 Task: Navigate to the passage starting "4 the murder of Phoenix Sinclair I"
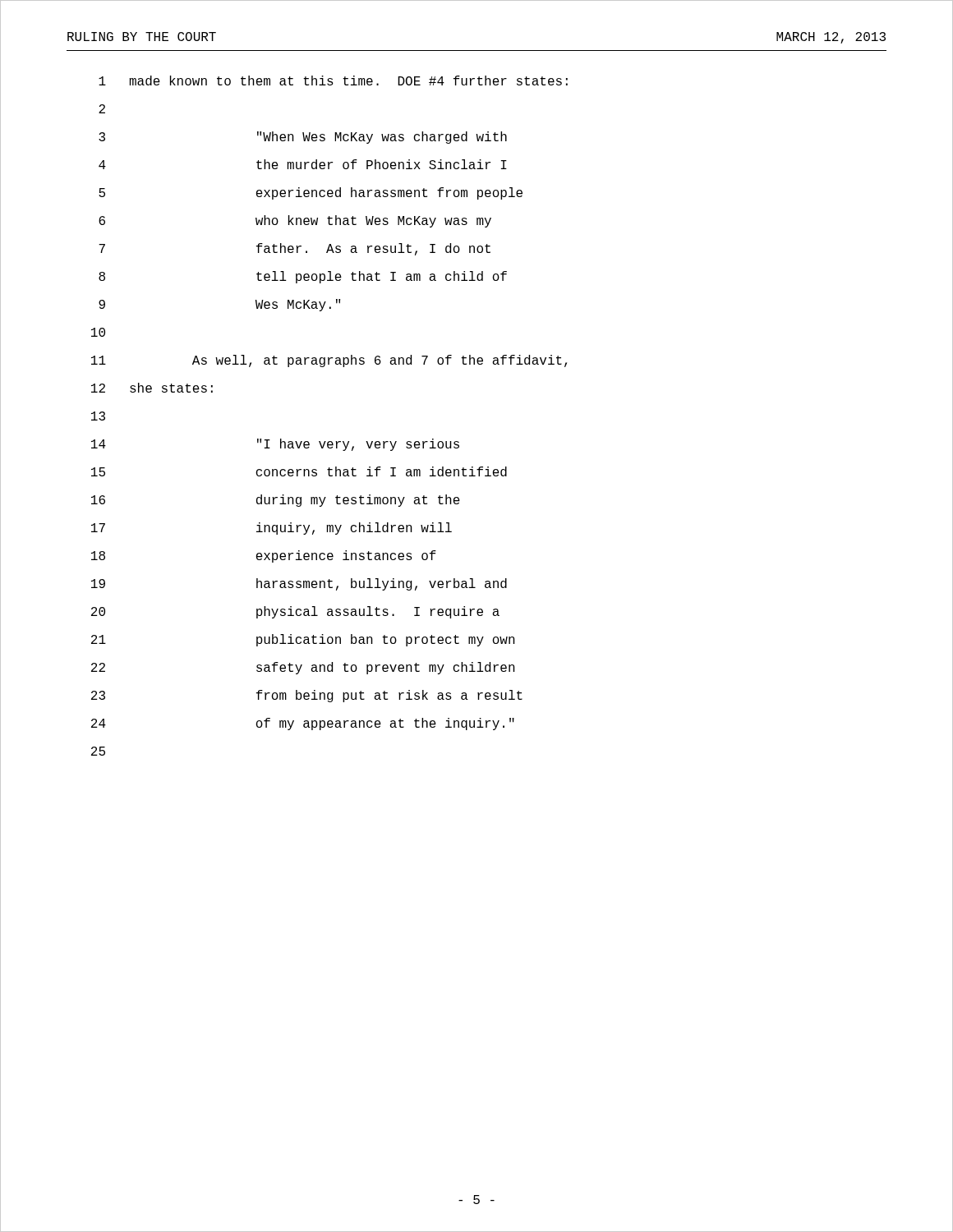click(x=287, y=166)
